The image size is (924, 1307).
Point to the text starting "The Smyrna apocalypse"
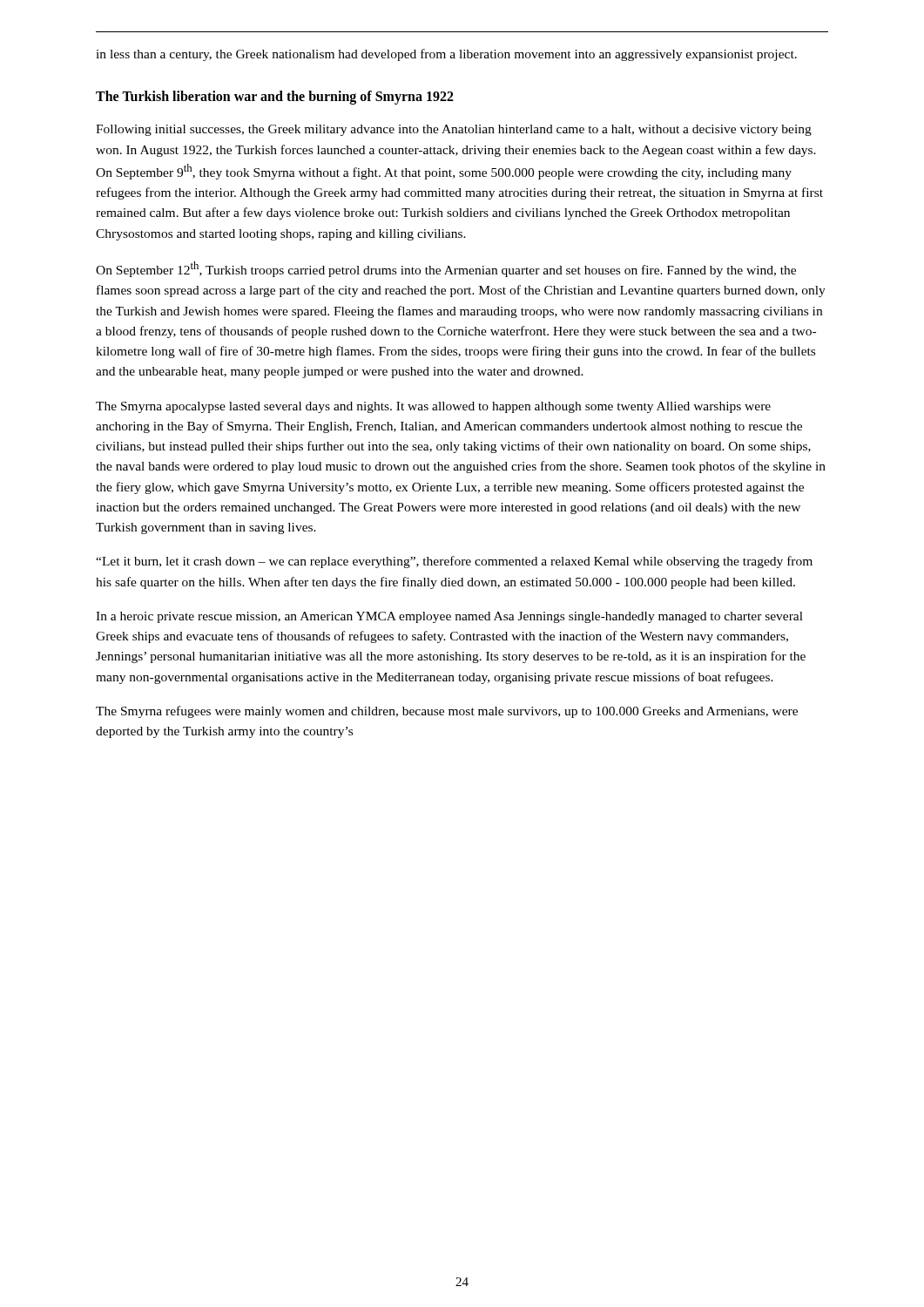point(461,466)
